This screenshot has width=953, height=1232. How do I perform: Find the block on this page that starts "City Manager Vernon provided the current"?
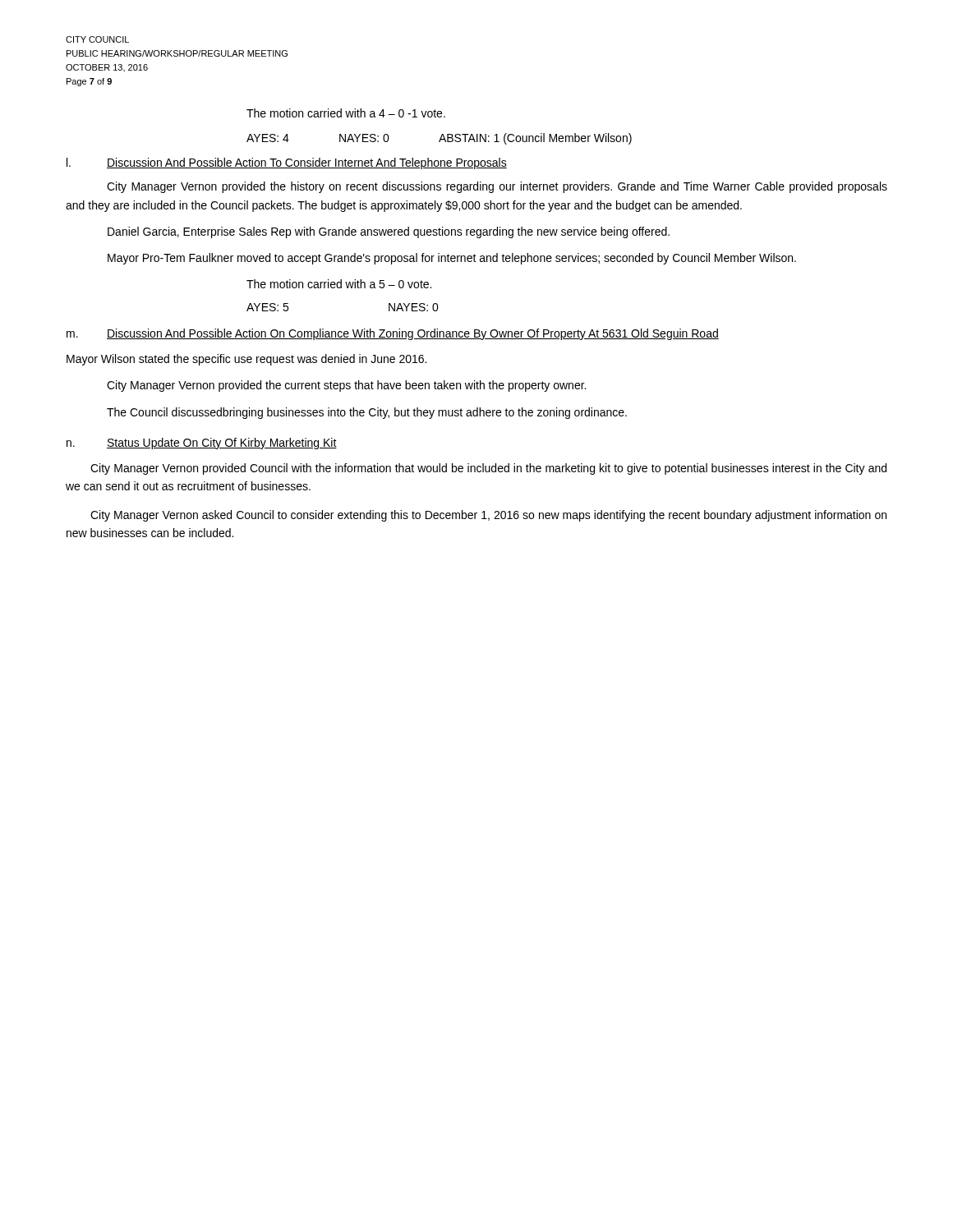pos(347,385)
